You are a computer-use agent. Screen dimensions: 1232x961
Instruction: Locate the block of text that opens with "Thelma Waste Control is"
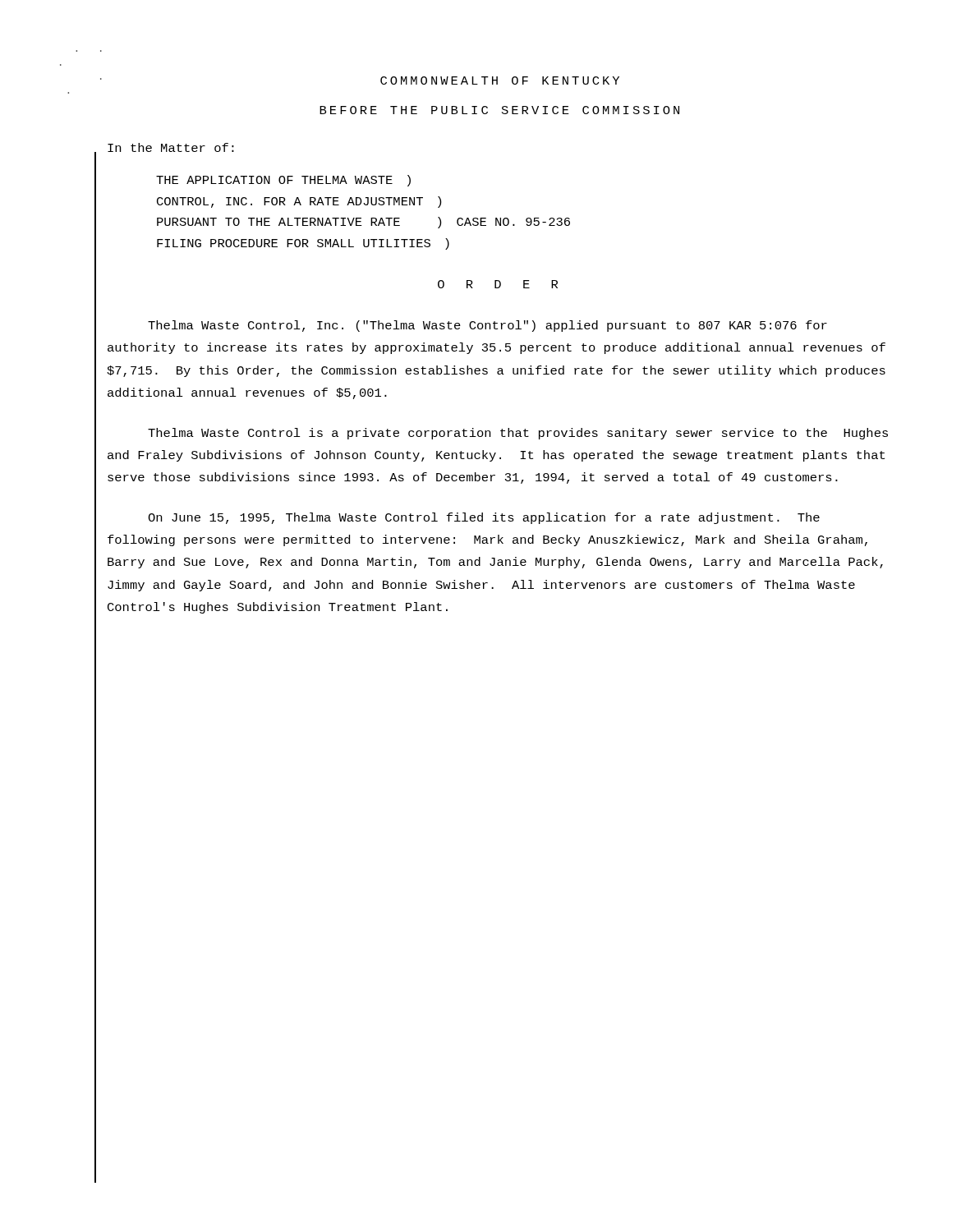tap(498, 456)
